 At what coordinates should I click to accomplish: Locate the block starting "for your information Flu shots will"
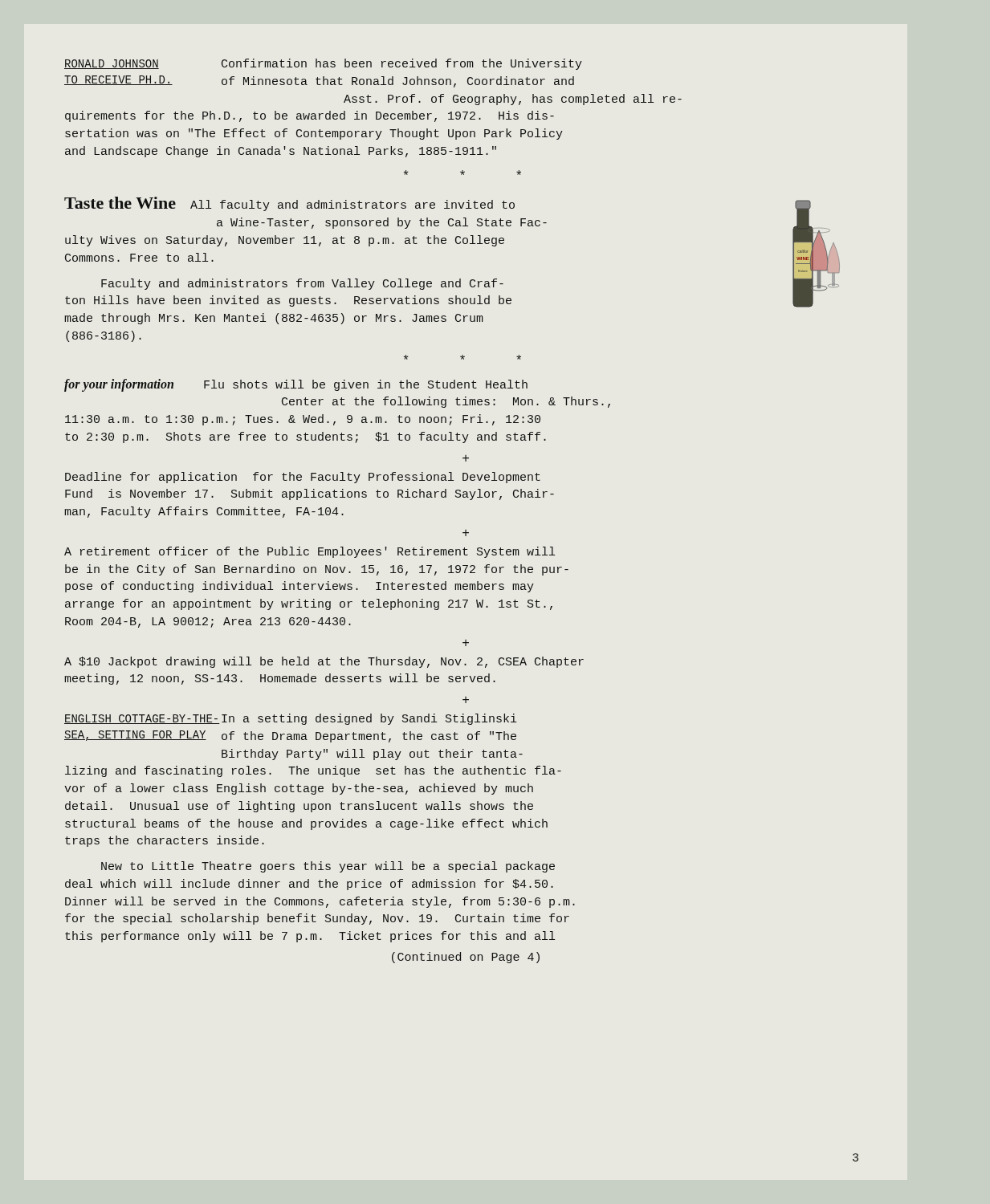(x=339, y=411)
